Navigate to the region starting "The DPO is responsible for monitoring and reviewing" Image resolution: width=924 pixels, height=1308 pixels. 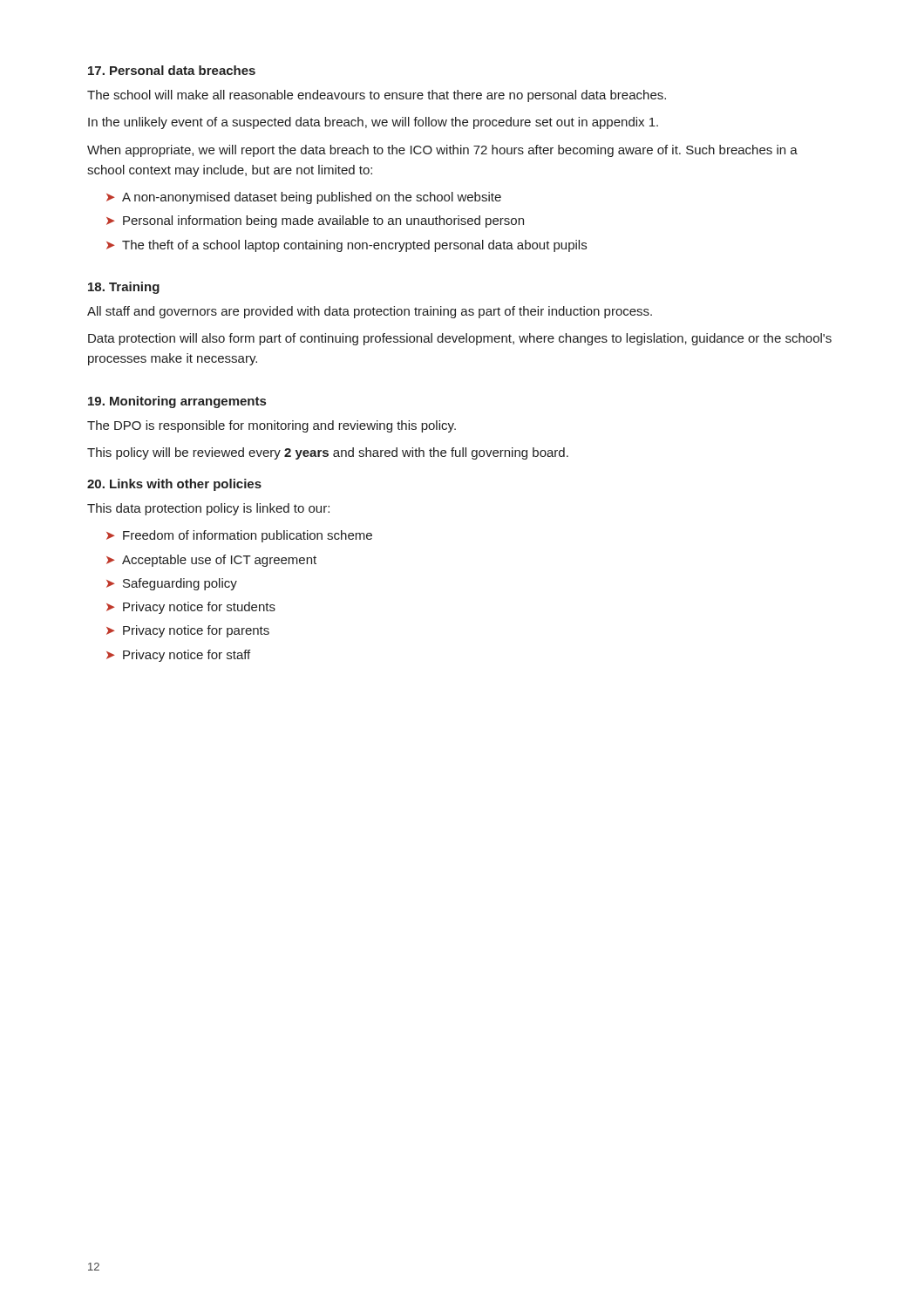click(x=272, y=425)
